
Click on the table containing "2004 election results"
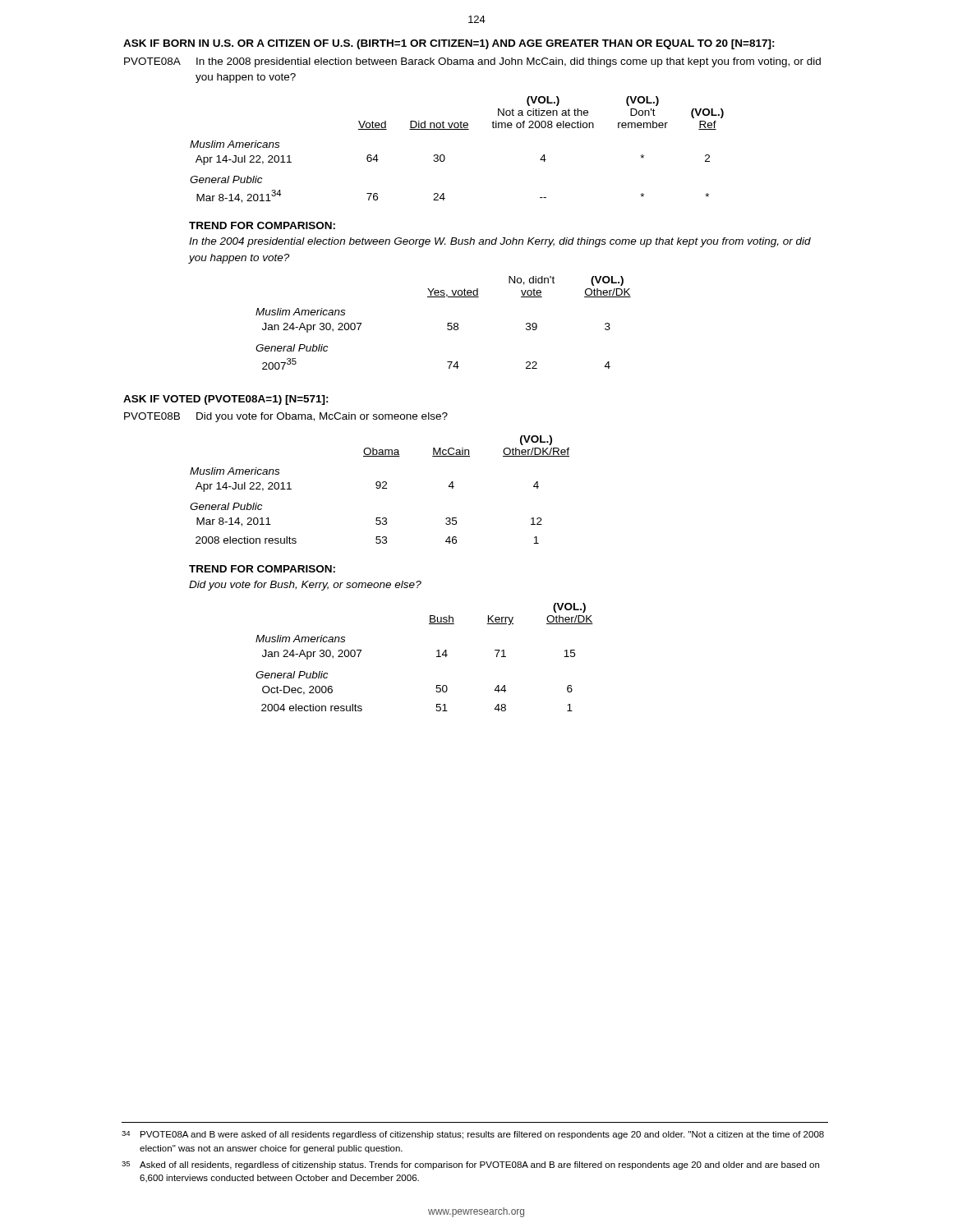click(542, 658)
